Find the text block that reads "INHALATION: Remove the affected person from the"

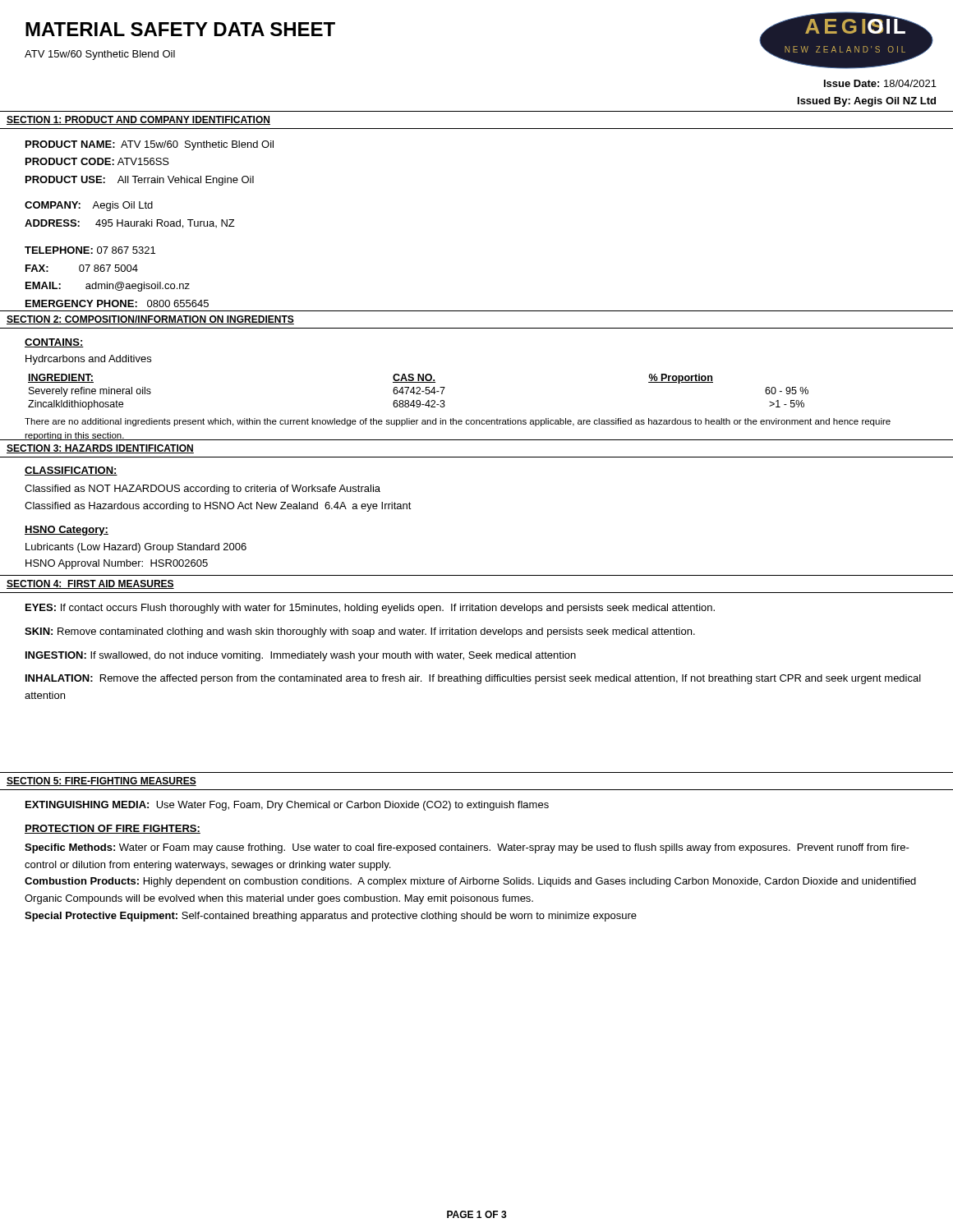coord(473,687)
